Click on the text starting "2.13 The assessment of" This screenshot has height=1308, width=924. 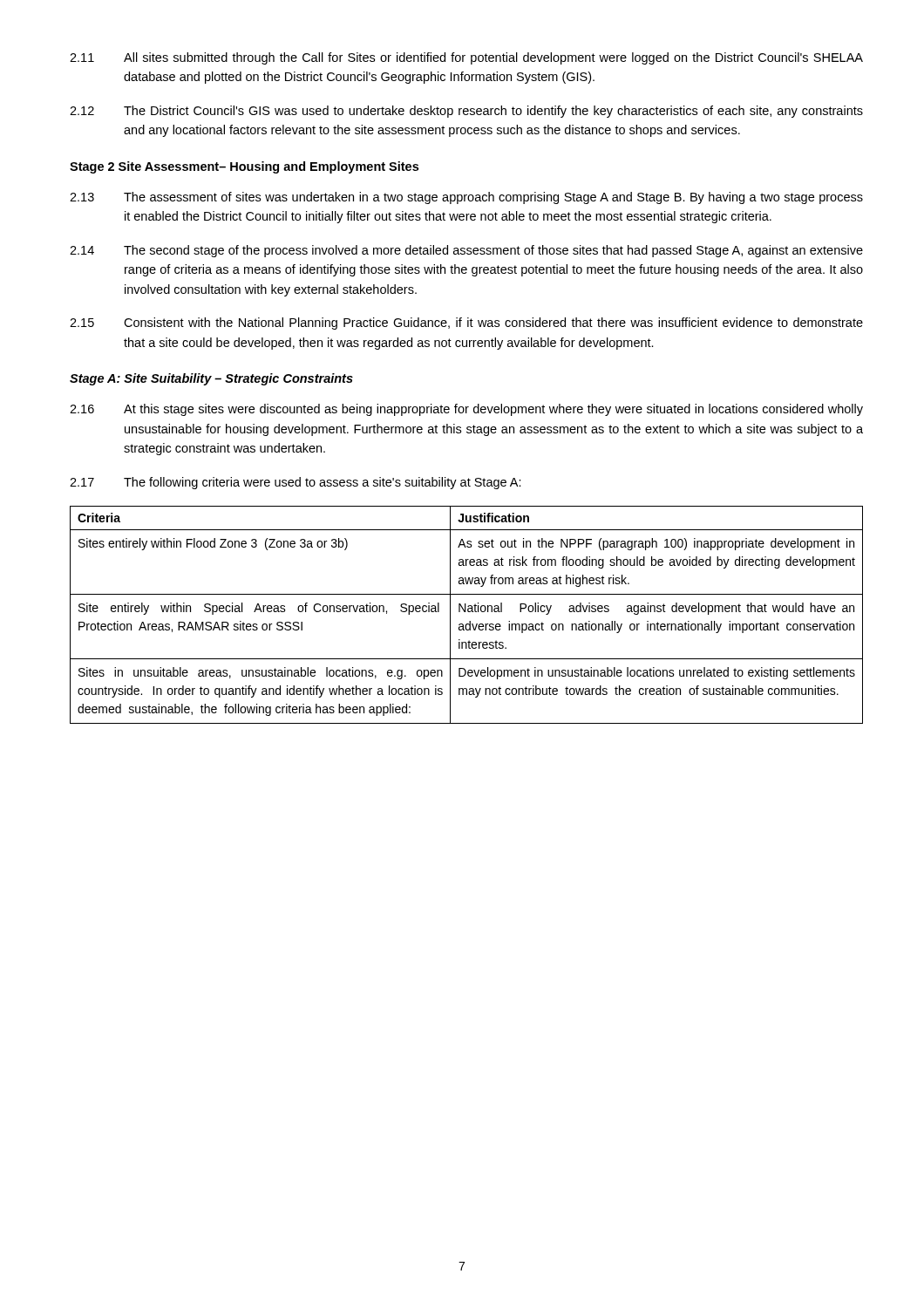coord(466,207)
